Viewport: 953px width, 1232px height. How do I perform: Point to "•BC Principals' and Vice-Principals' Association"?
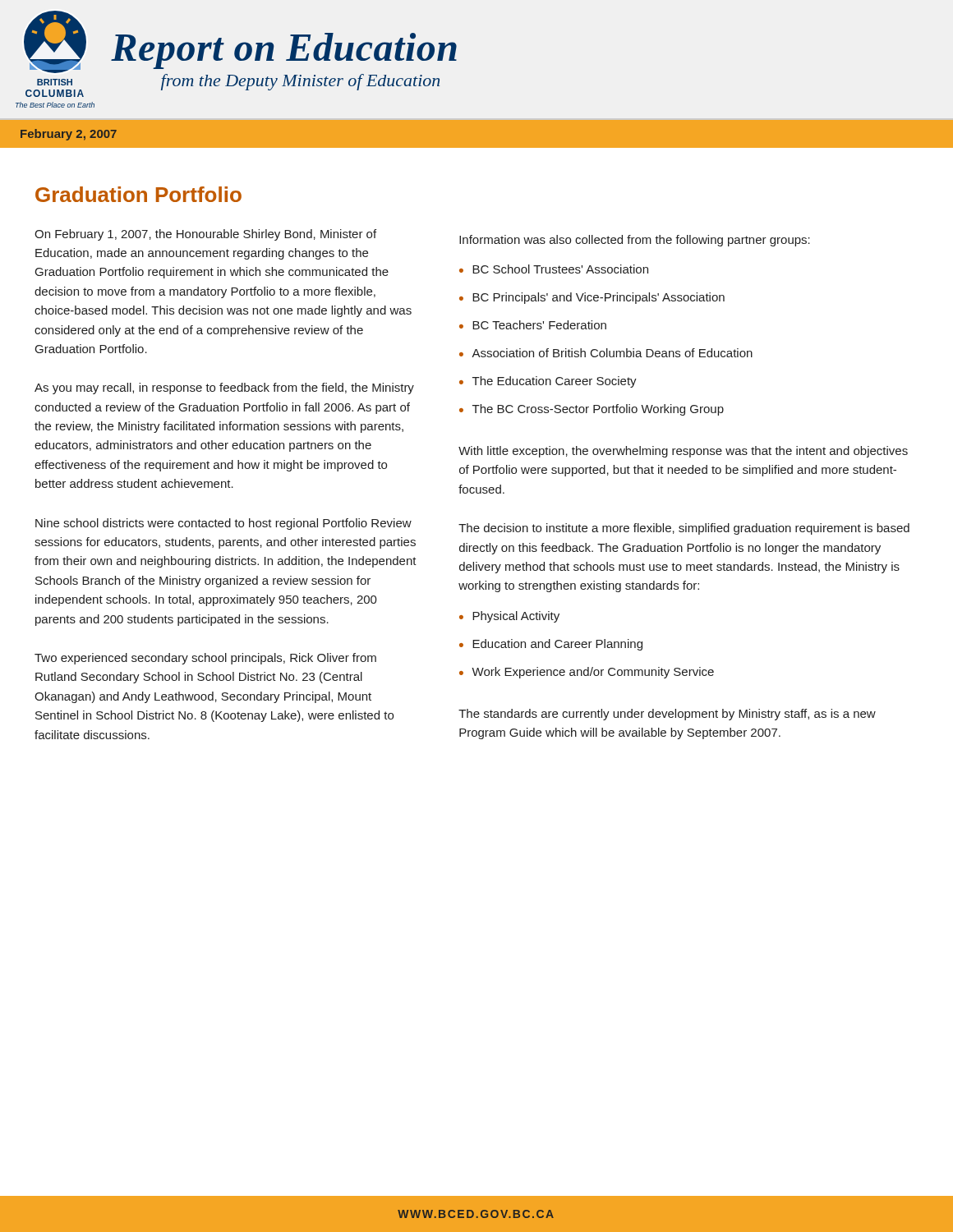tap(592, 299)
